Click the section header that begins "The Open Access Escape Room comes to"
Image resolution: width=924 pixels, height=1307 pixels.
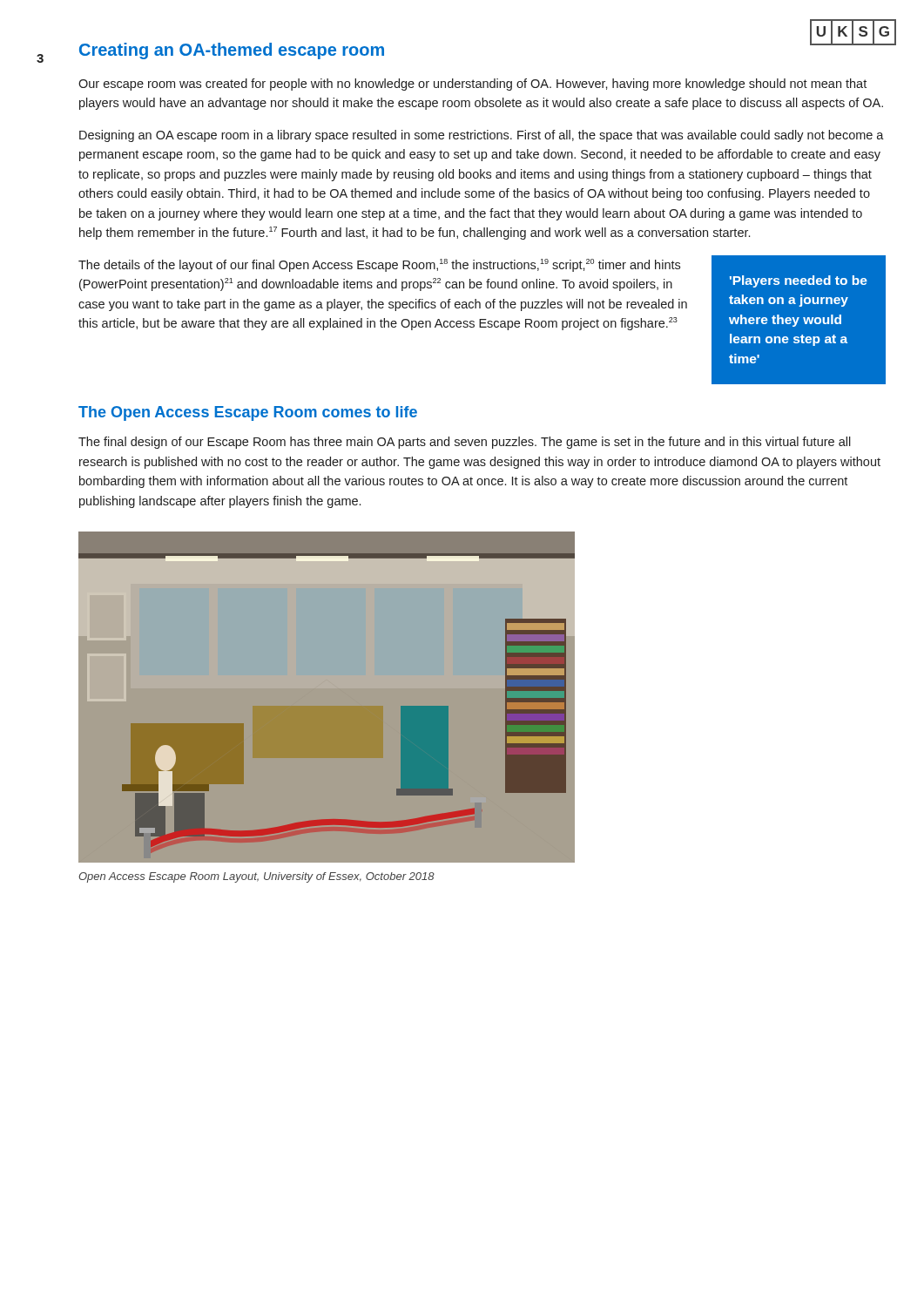(248, 412)
